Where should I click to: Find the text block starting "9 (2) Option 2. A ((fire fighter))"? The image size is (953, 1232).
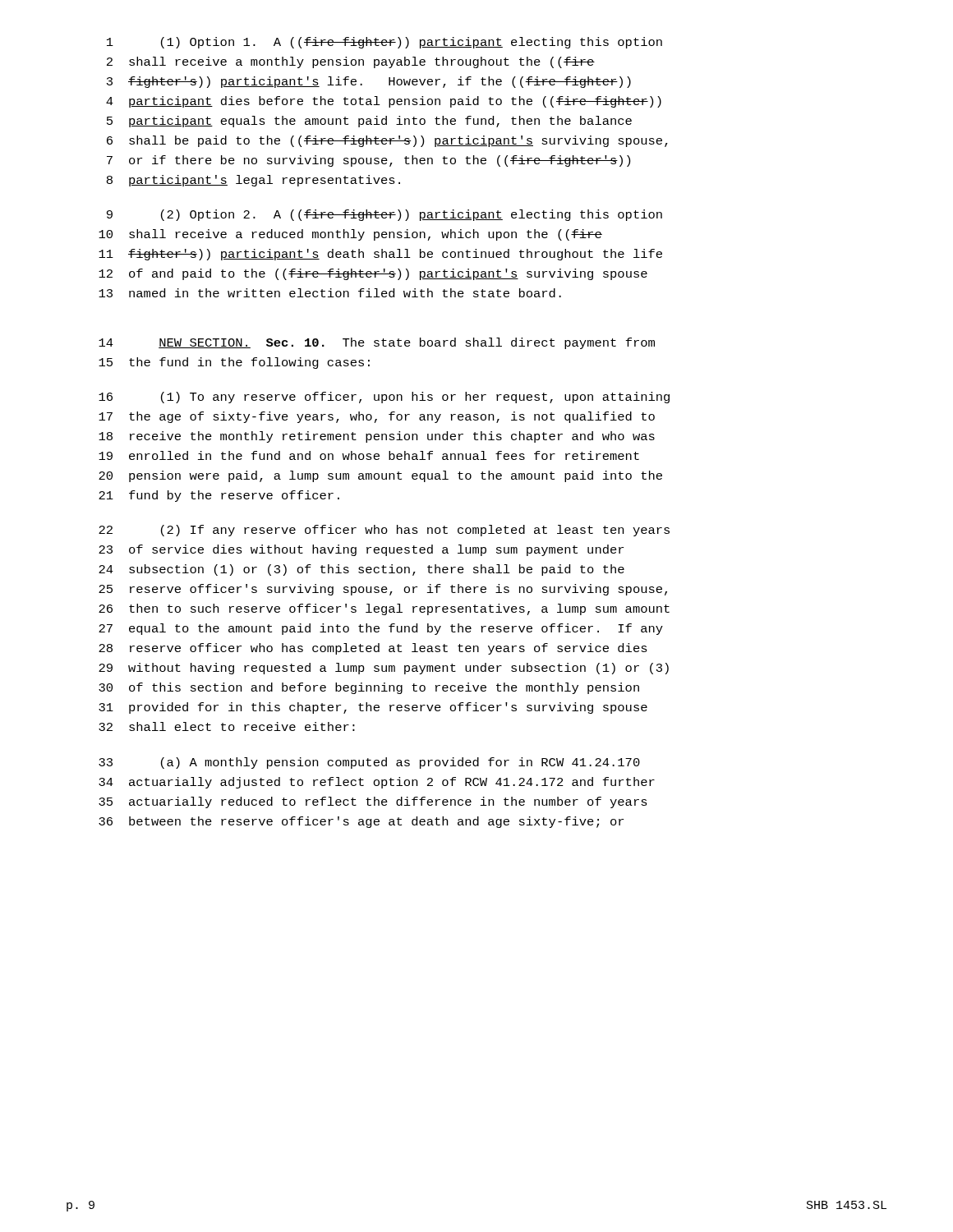pyautogui.click(x=485, y=255)
